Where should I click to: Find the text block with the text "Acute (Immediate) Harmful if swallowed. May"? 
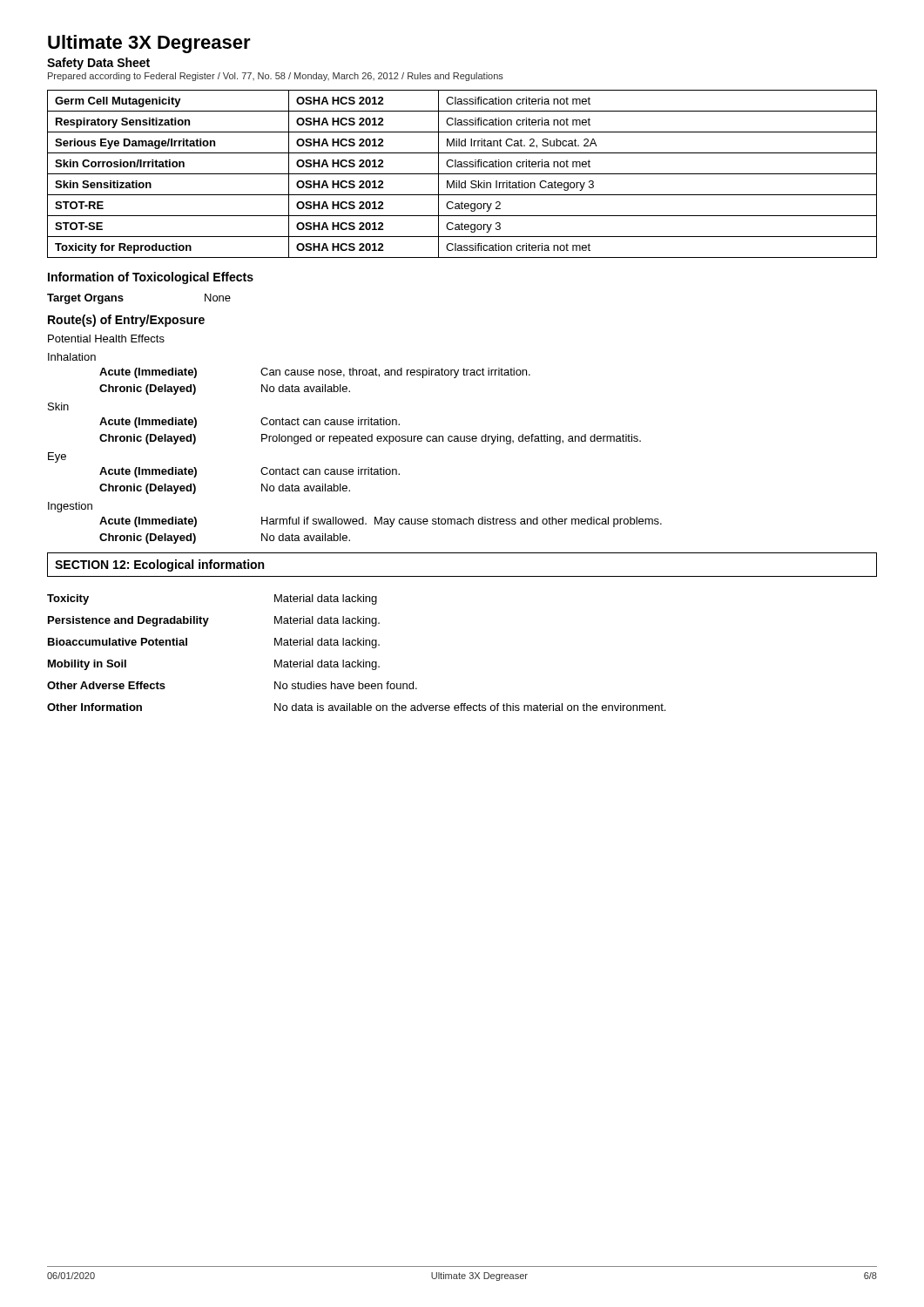click(x=381, y=521)
